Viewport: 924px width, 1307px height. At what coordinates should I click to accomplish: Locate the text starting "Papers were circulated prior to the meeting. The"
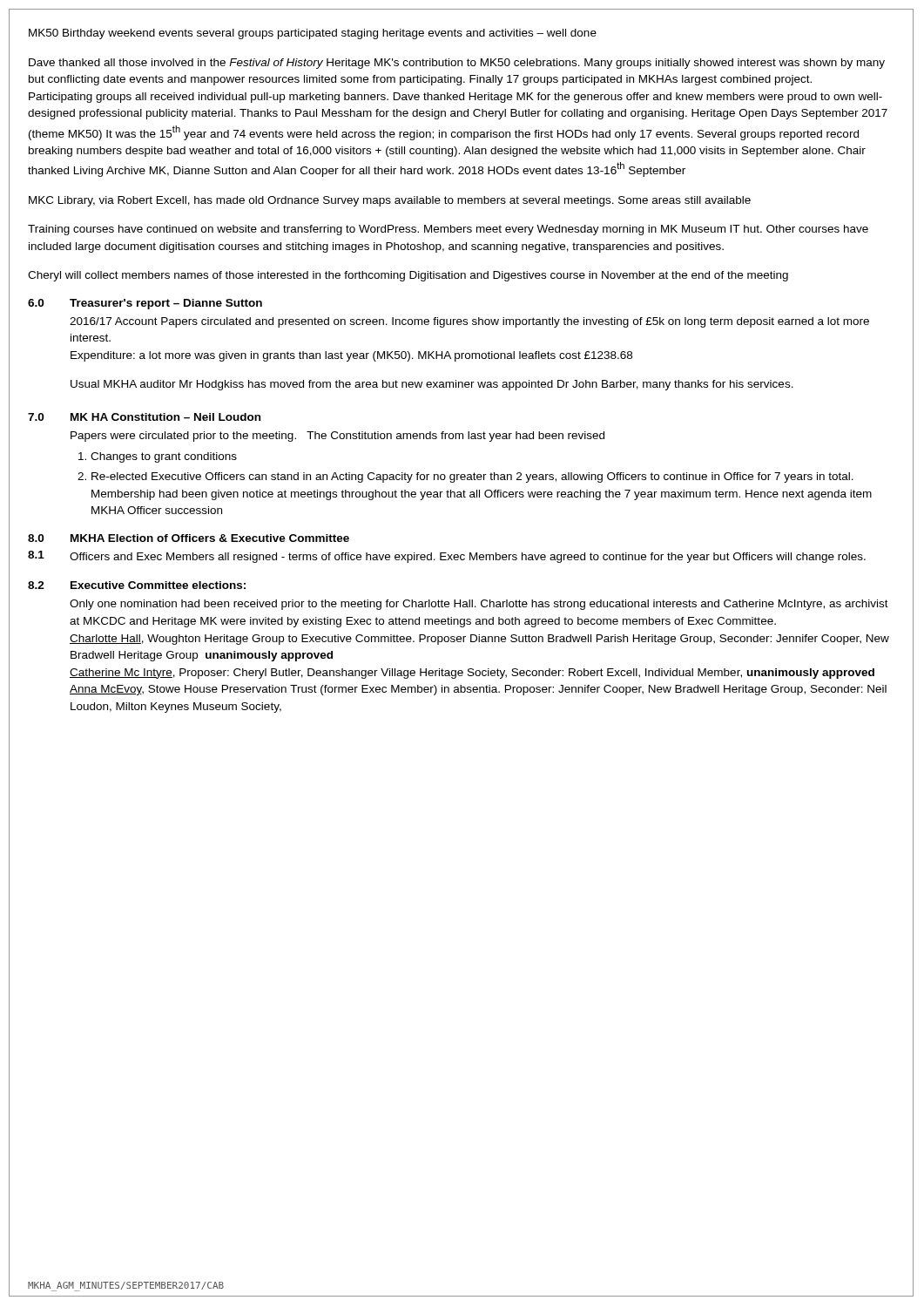pyautogui.click(x=337, y=435)
